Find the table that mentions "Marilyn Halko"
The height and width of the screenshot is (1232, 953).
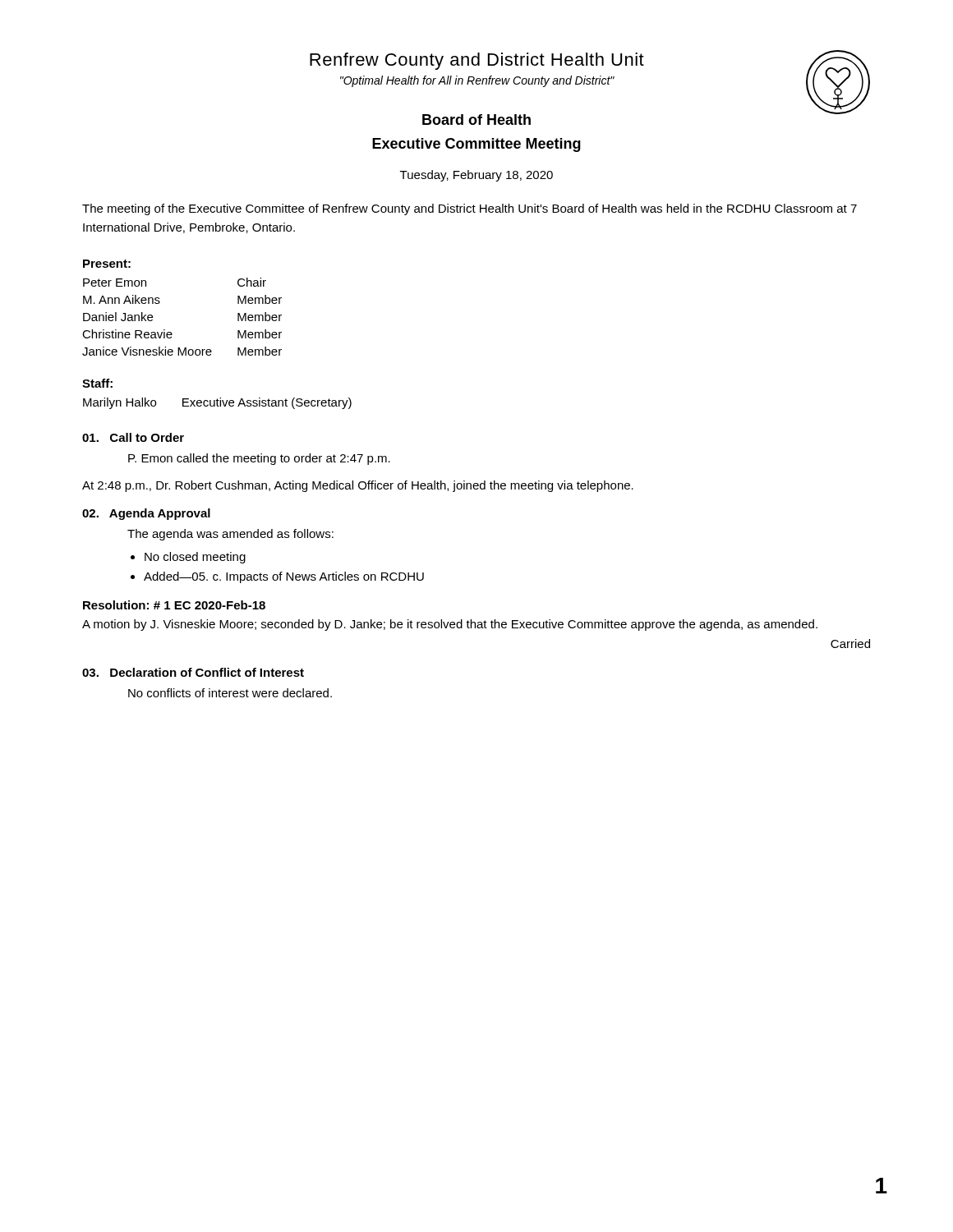476,402
